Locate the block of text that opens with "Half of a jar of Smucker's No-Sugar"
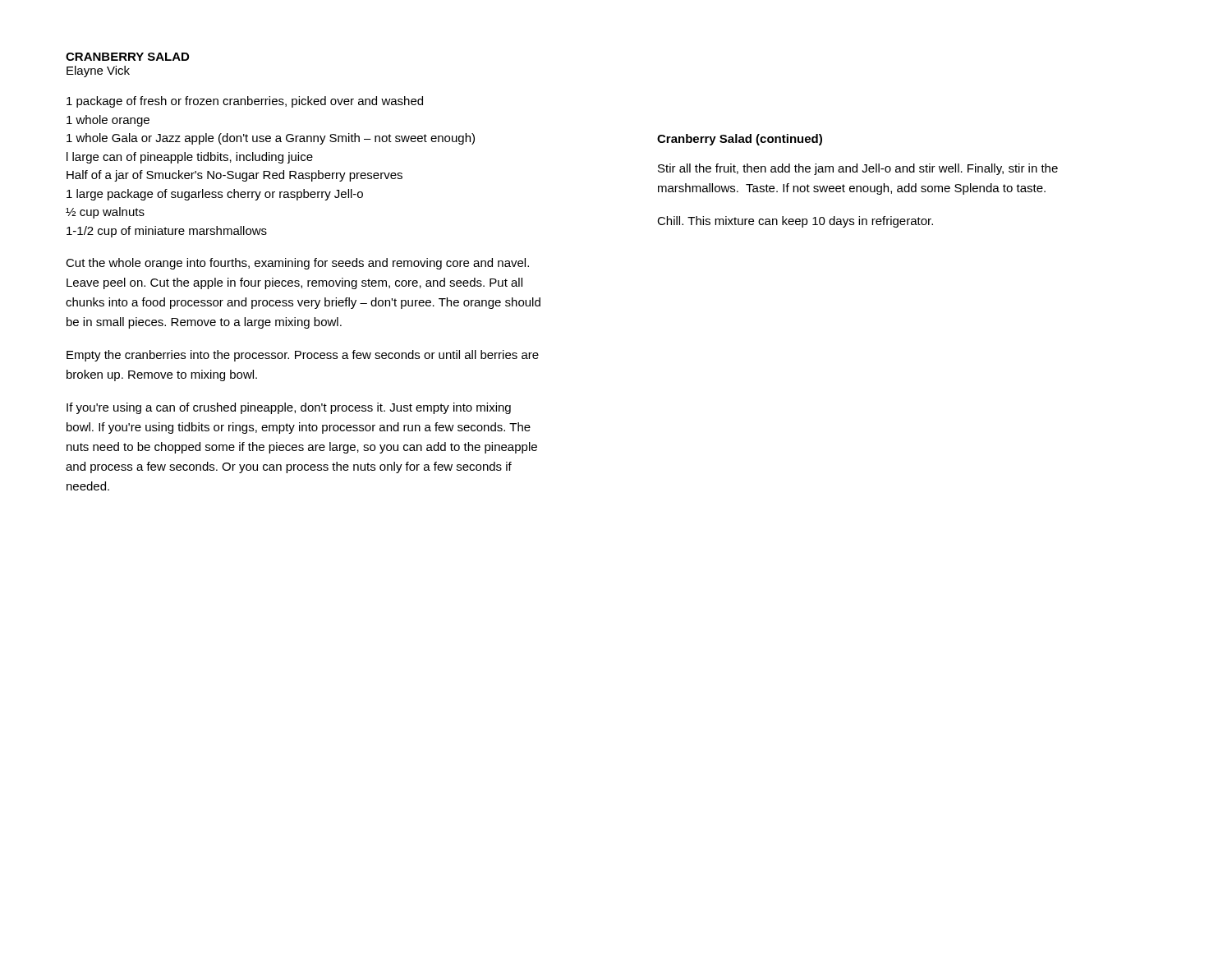The height and width of the screenshot is (953, 1232). 234,175
